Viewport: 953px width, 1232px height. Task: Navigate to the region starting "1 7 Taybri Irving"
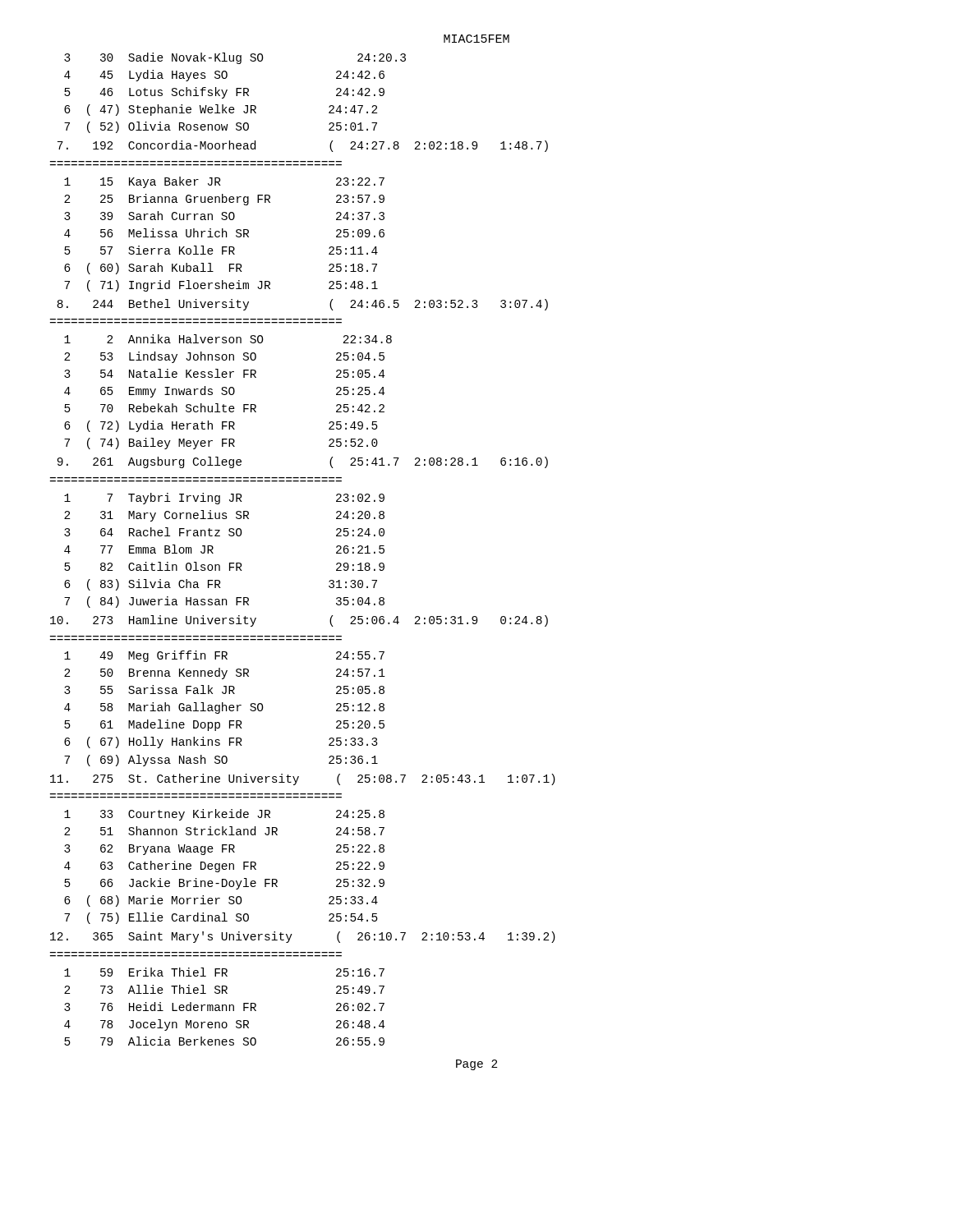coord(217,550)
